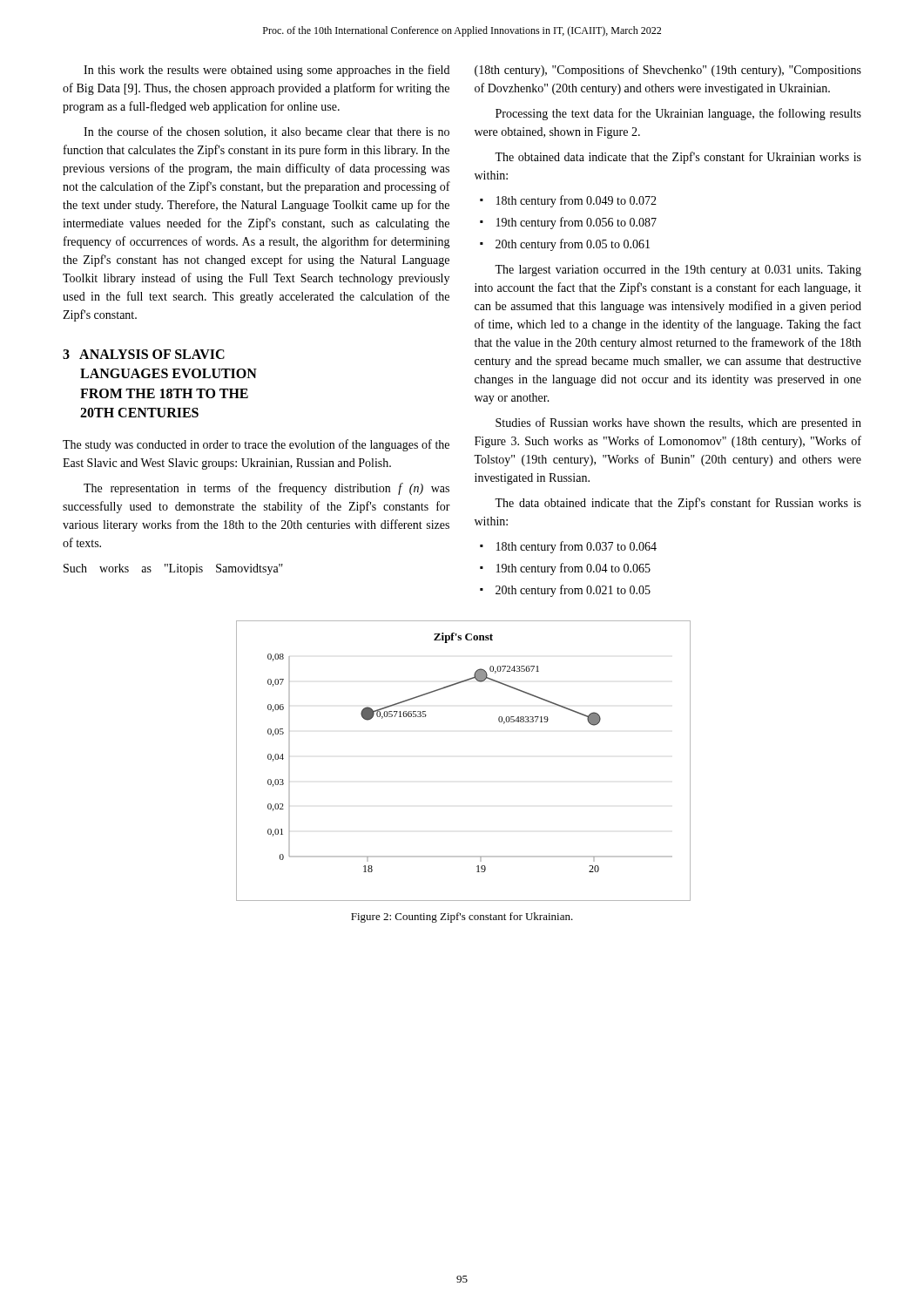
Task: Click the passage that begins "(18th century), "Compositions of"
Action: (668, 79)
